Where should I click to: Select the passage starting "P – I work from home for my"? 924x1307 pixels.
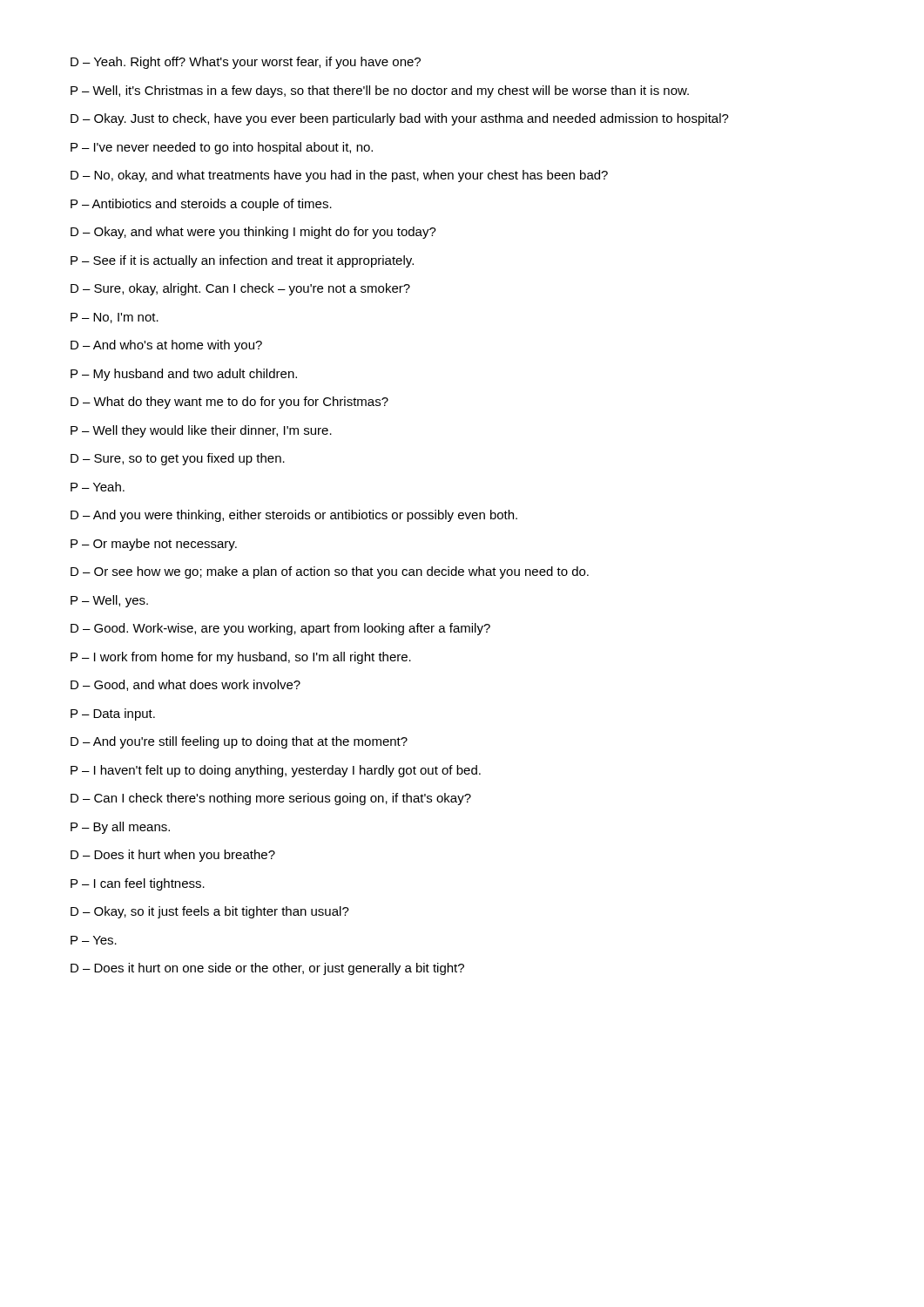coord(241,656)
